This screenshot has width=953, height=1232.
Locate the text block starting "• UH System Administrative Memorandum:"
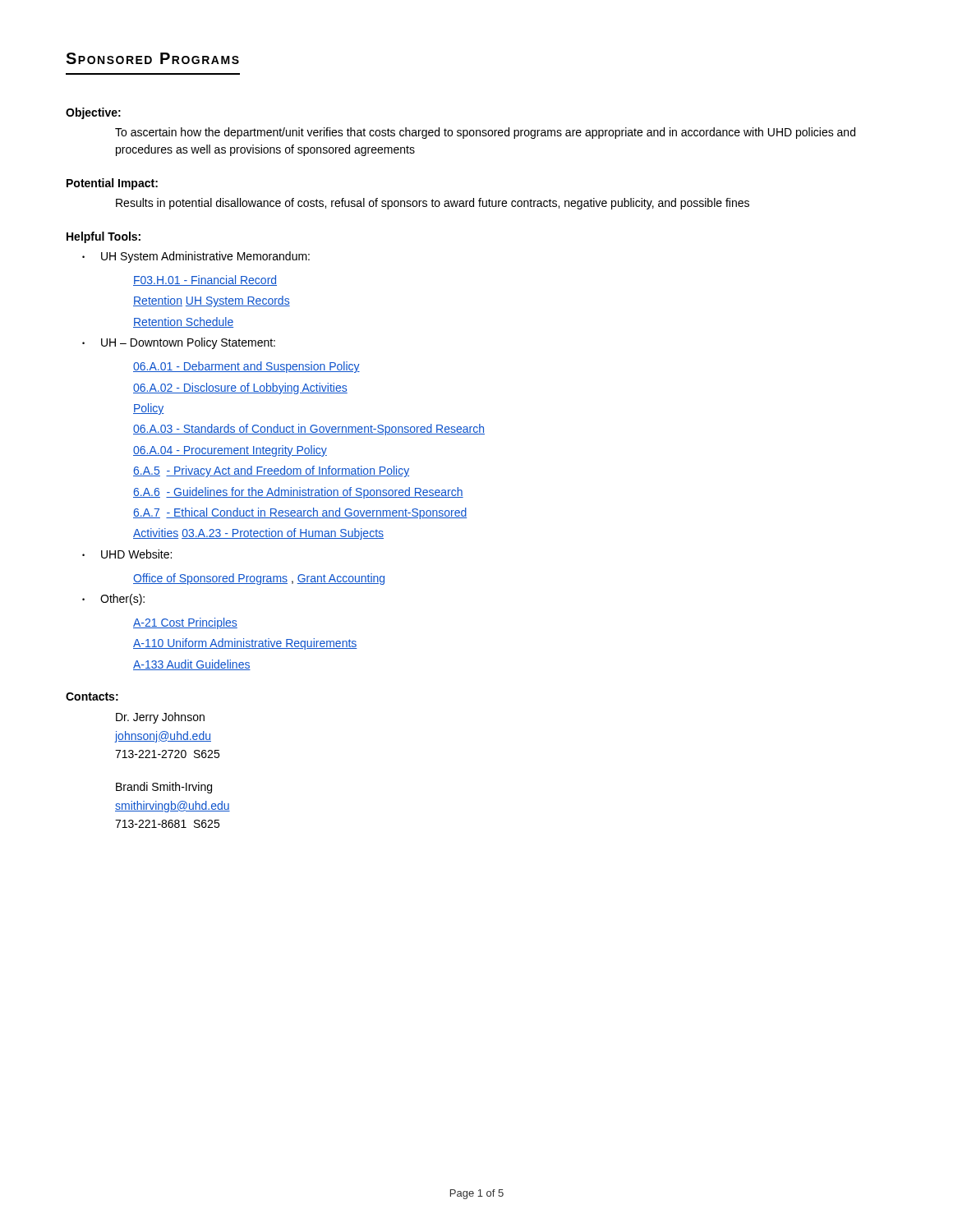coord(196,257)
